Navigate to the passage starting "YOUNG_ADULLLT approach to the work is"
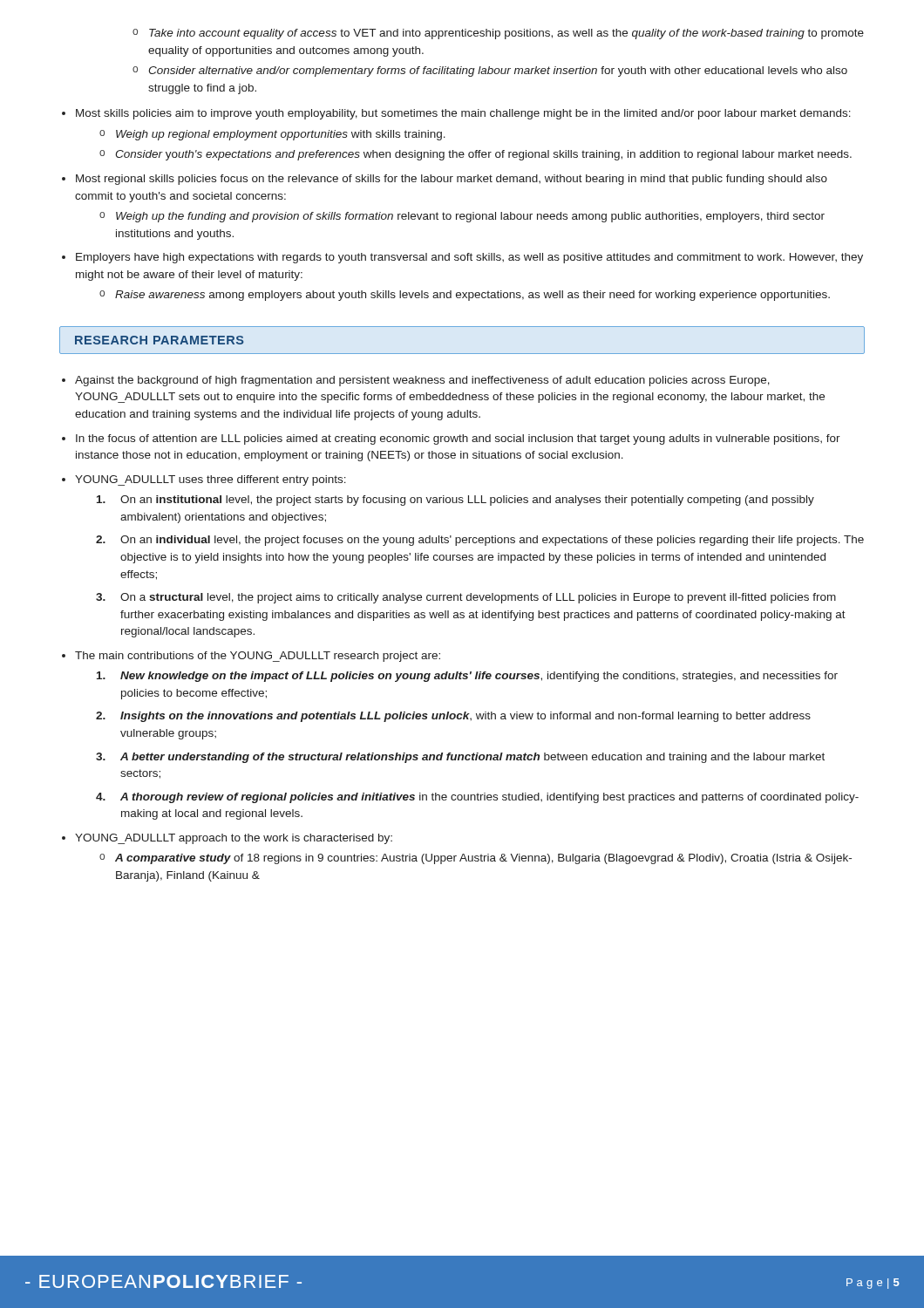The width and height of the screenshot is (924, 1308). click(x=470, y=857)
